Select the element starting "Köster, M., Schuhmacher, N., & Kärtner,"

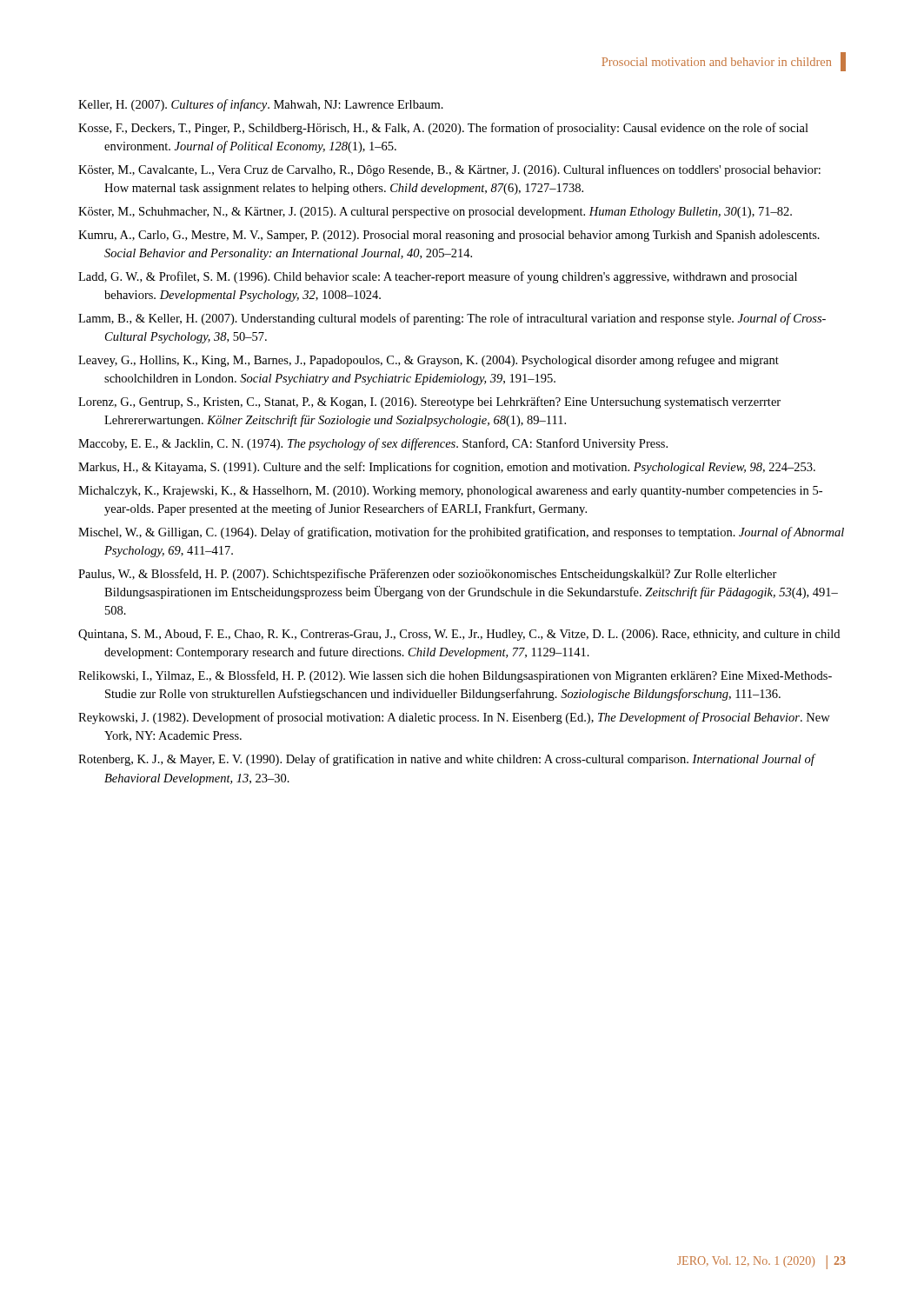tap(435, 211)
